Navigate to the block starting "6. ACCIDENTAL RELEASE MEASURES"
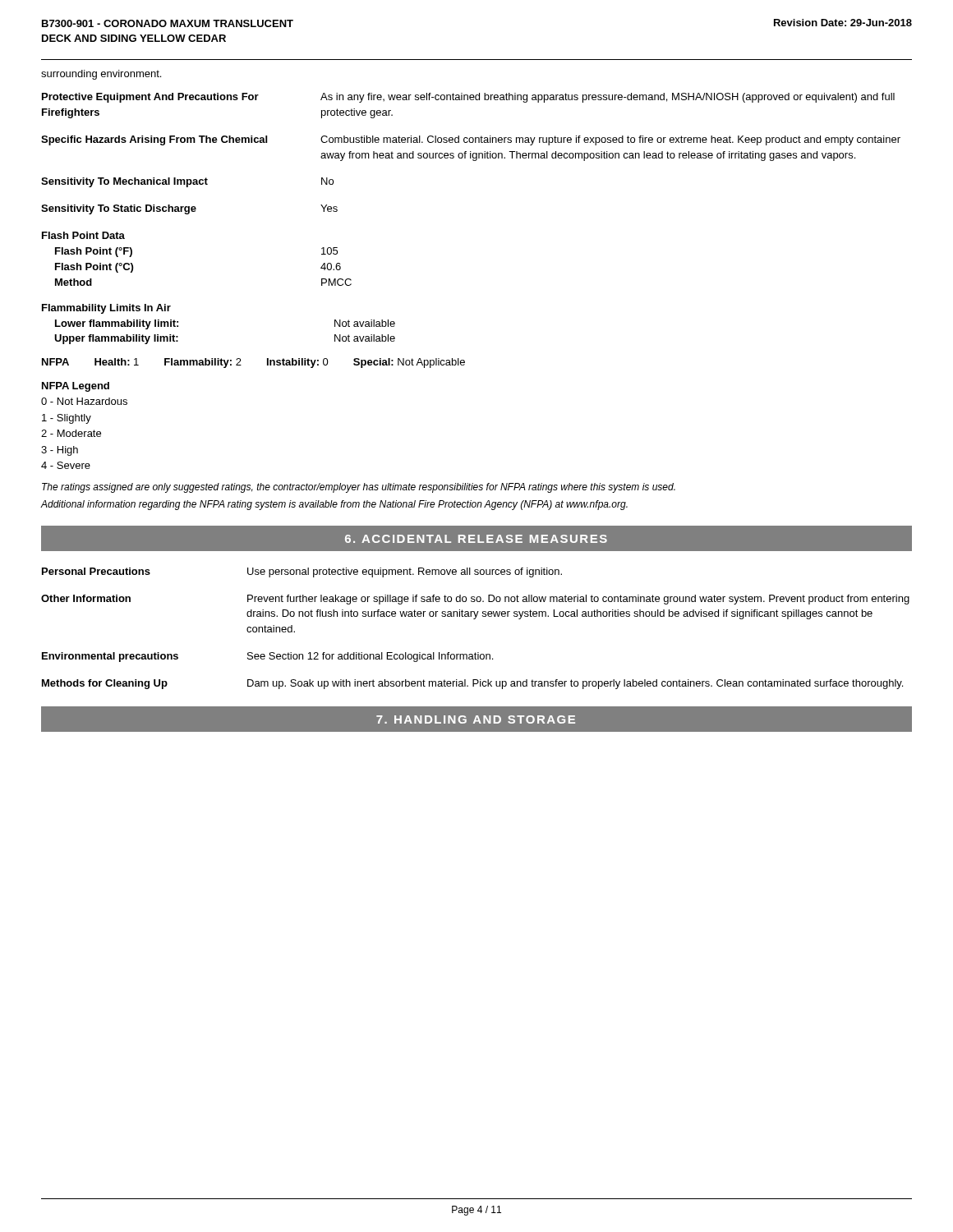The height and width of the screenshot is (1232, 953). click(x=476, y=538)
